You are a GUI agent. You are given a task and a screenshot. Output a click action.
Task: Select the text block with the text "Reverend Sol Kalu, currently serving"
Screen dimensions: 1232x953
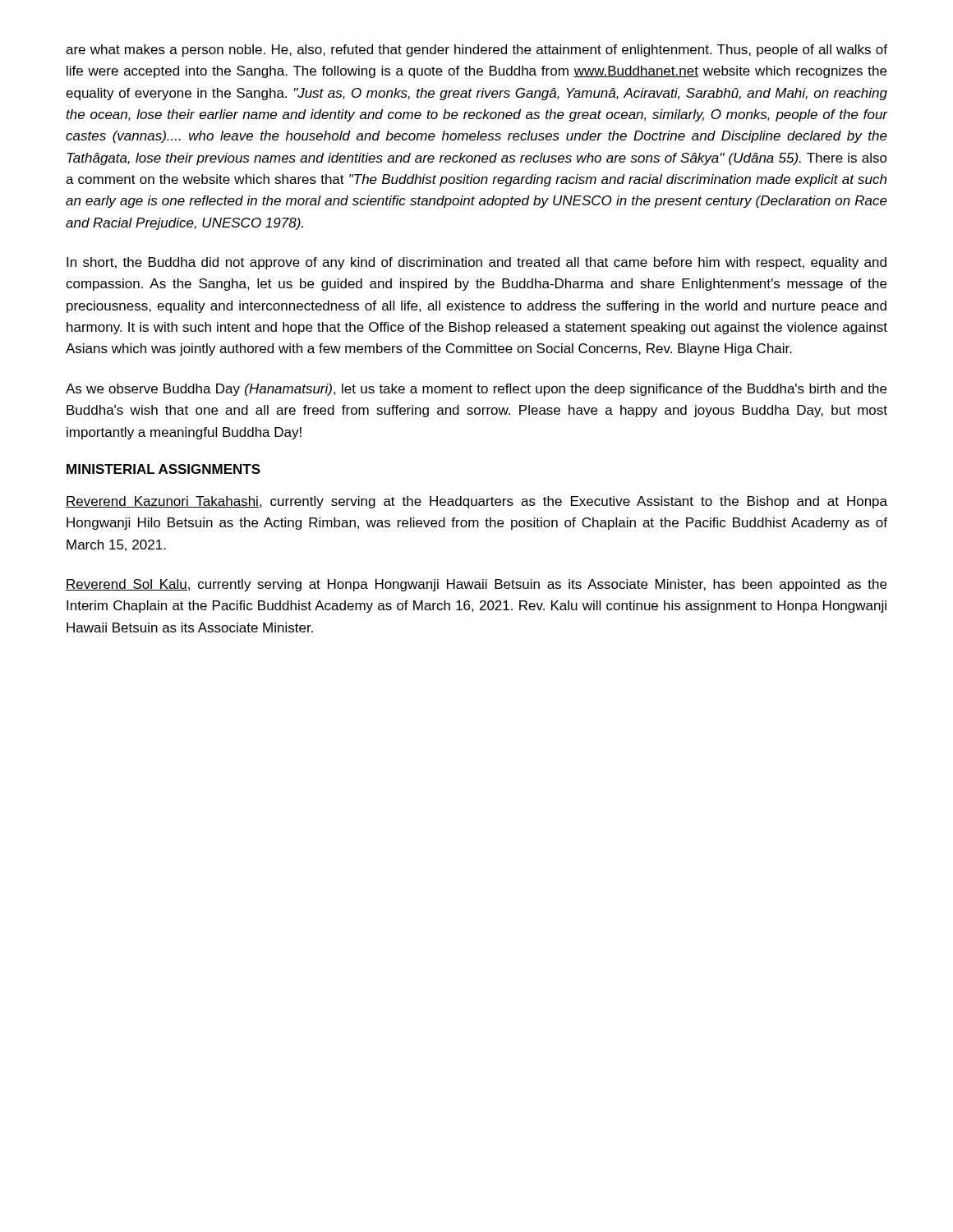coord(476,606)
